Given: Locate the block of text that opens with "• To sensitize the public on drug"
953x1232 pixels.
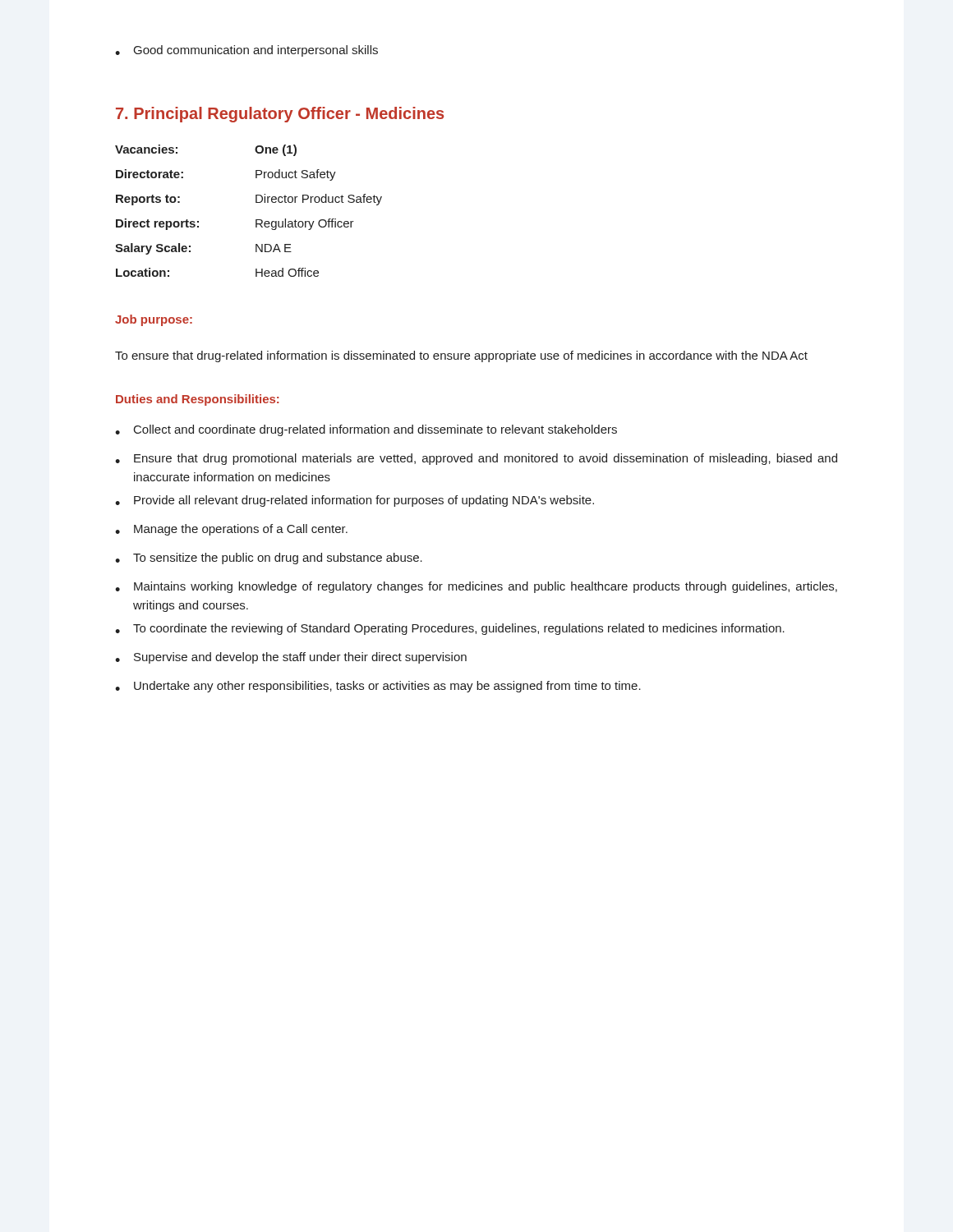Looking at the screenshot, I should point(269,561).
